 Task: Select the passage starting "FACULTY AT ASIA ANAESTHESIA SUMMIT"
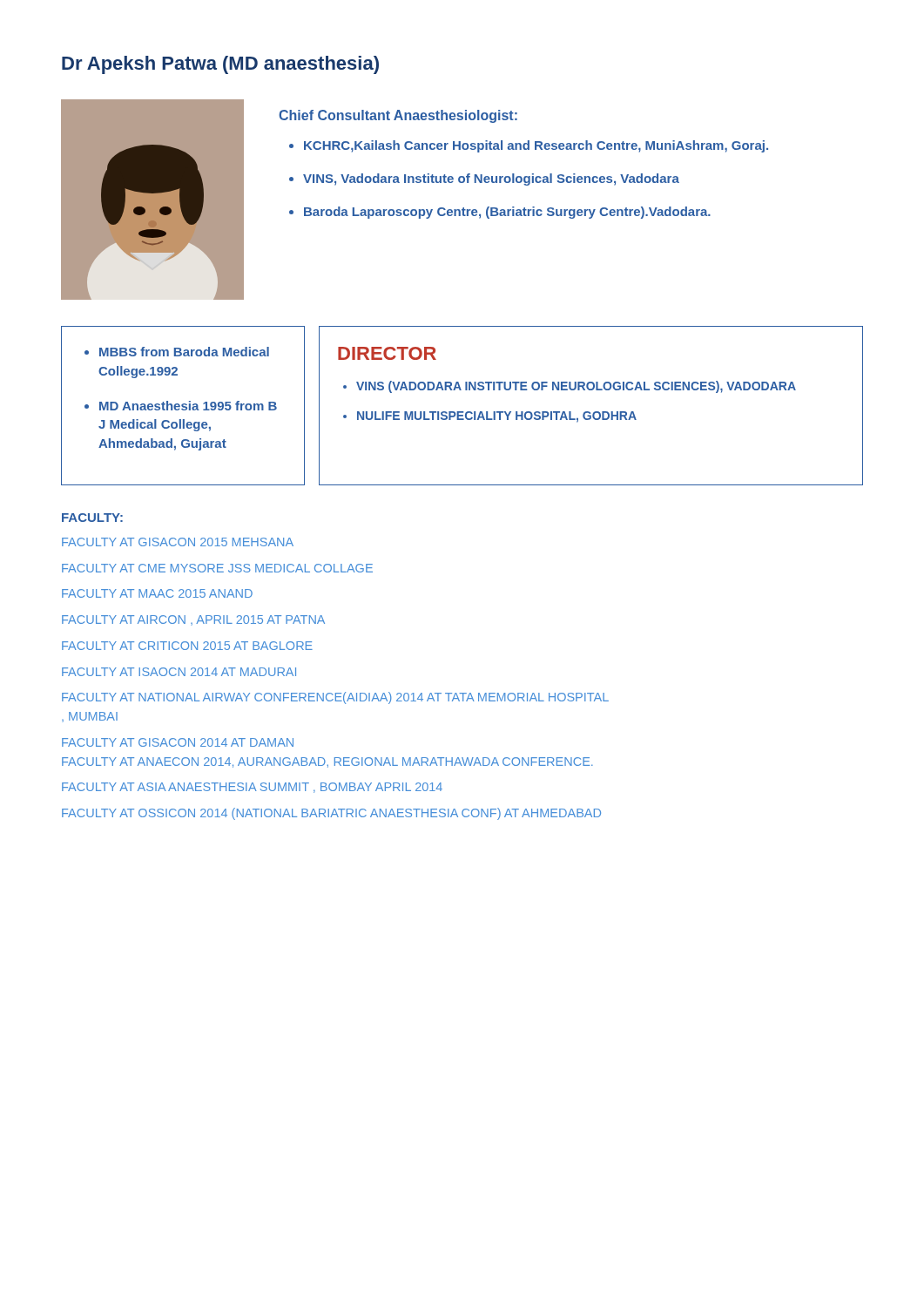[x=252, y=787]
